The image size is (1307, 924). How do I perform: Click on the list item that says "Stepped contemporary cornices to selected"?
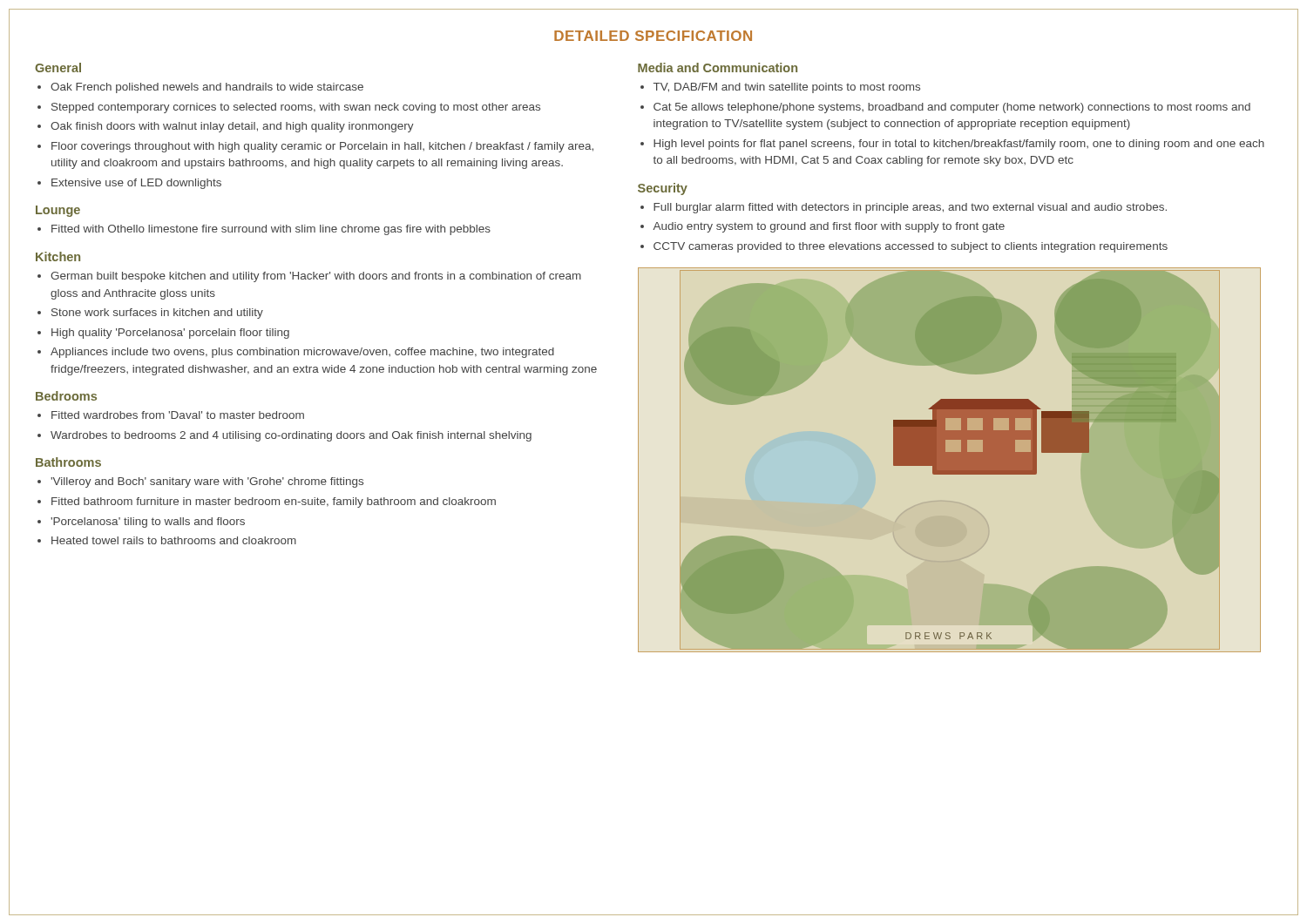click(296, 106)
